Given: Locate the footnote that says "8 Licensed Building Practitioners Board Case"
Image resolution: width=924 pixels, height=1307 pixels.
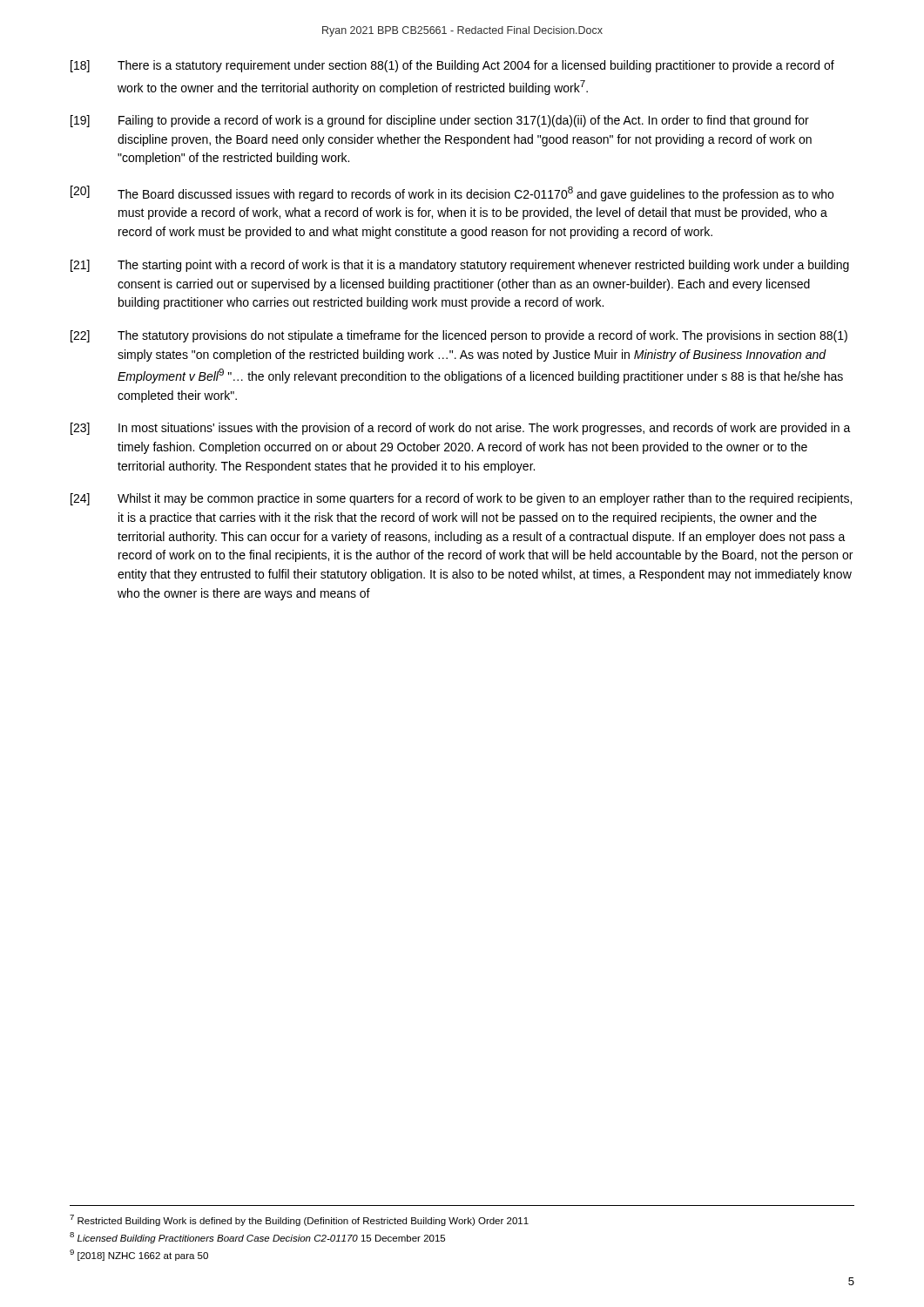Looking at the screenshot, I should [258, 1236].
